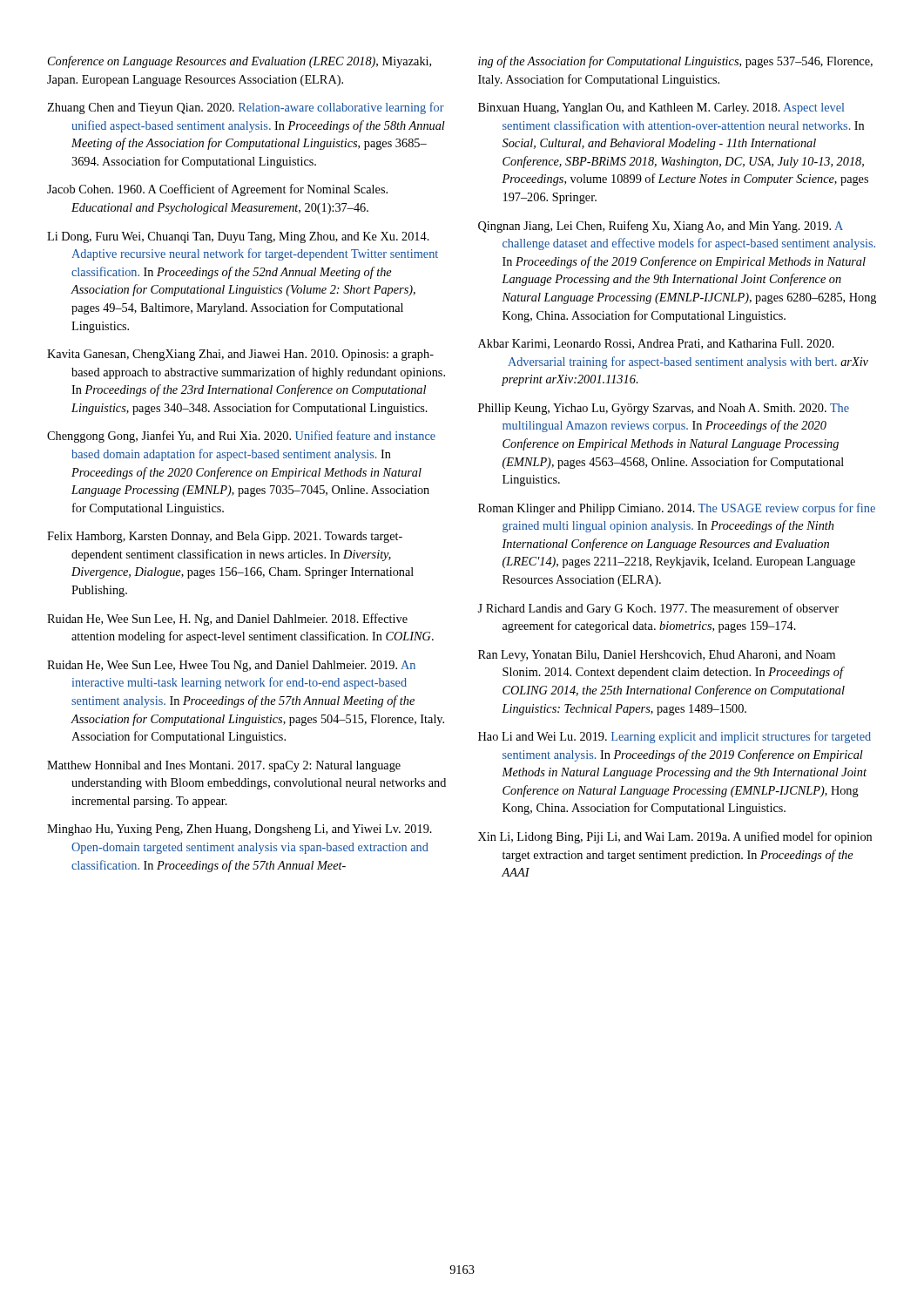Click on the list item containing "Phillip Keung, Yichao Lu,"

click(663, 444)
